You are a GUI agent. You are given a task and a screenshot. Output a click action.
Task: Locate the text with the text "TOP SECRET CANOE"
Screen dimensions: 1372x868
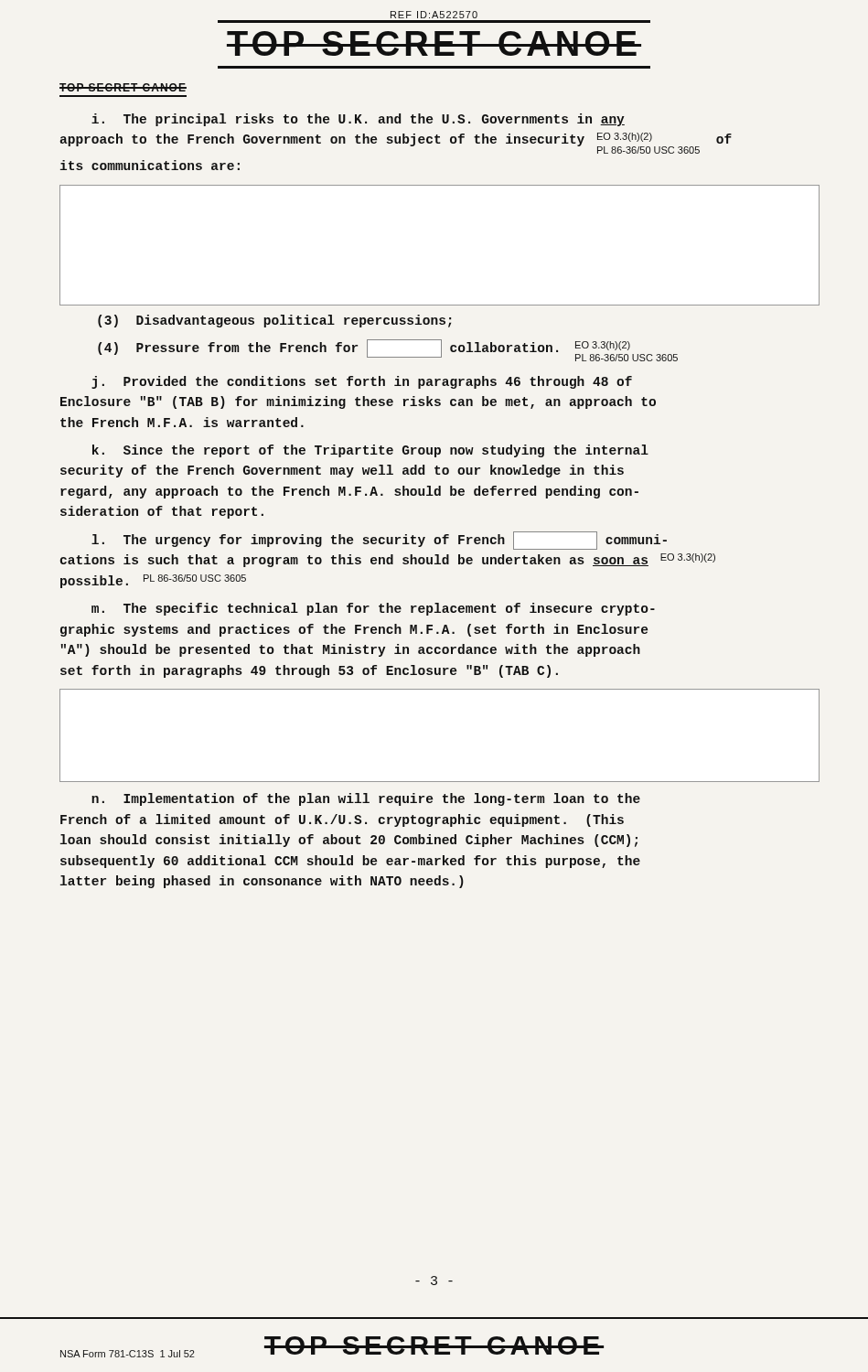[x=123, y=89]
